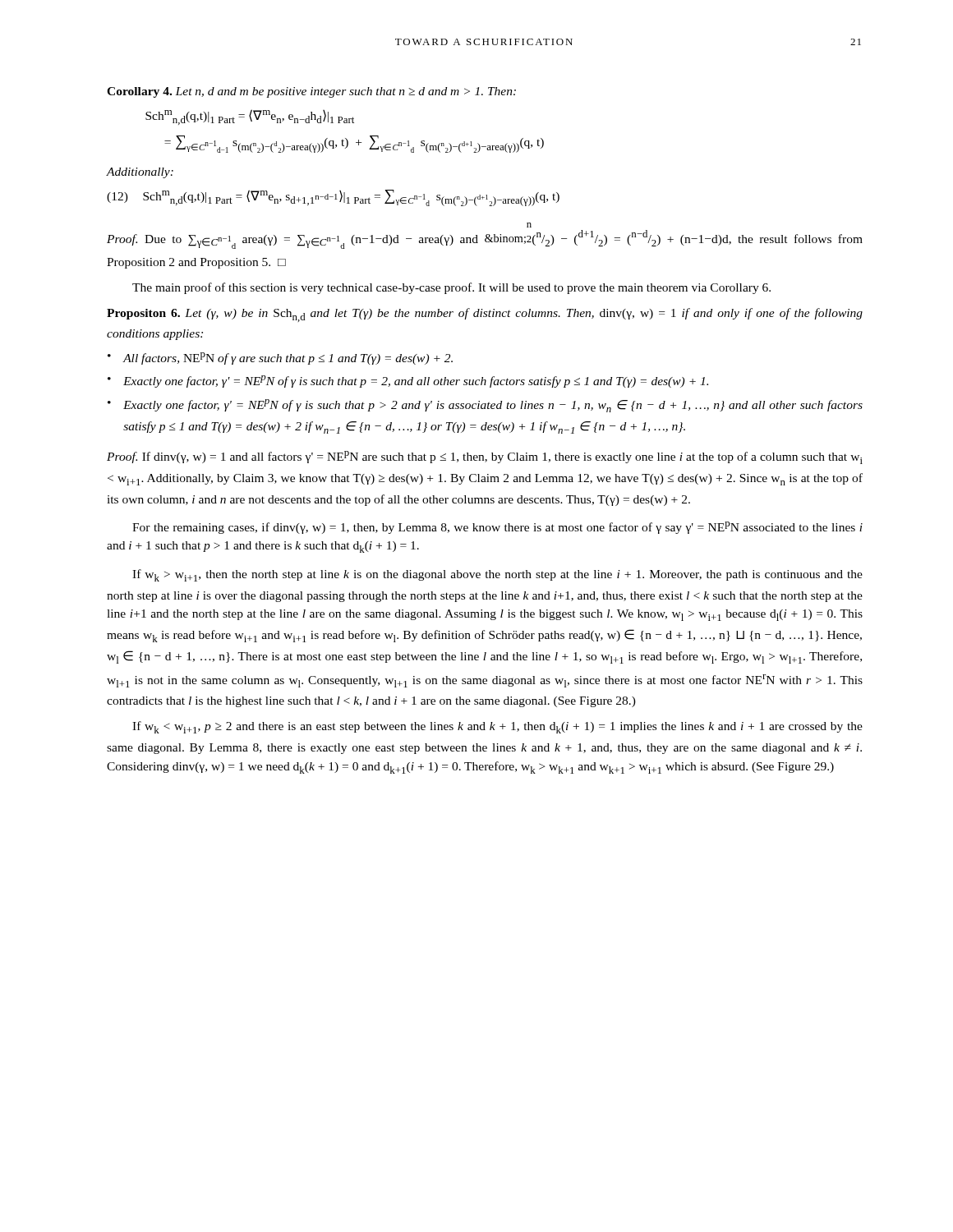Find the block on this page that starts "• All factors, NEpN"
Image resolution: width=953 pixels, height=1232 pixels.
(280, 357)
